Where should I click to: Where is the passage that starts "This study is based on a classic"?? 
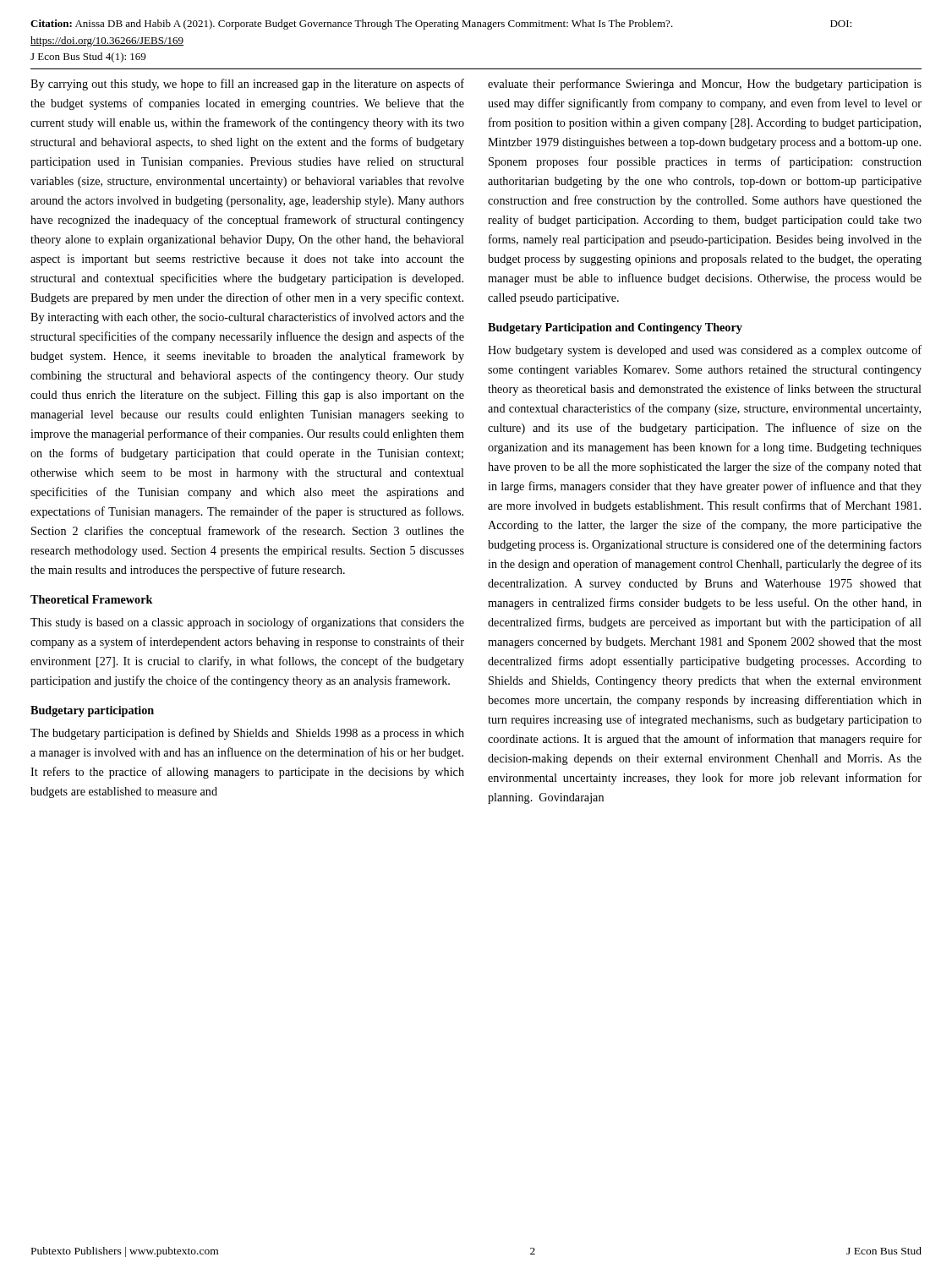247,652
